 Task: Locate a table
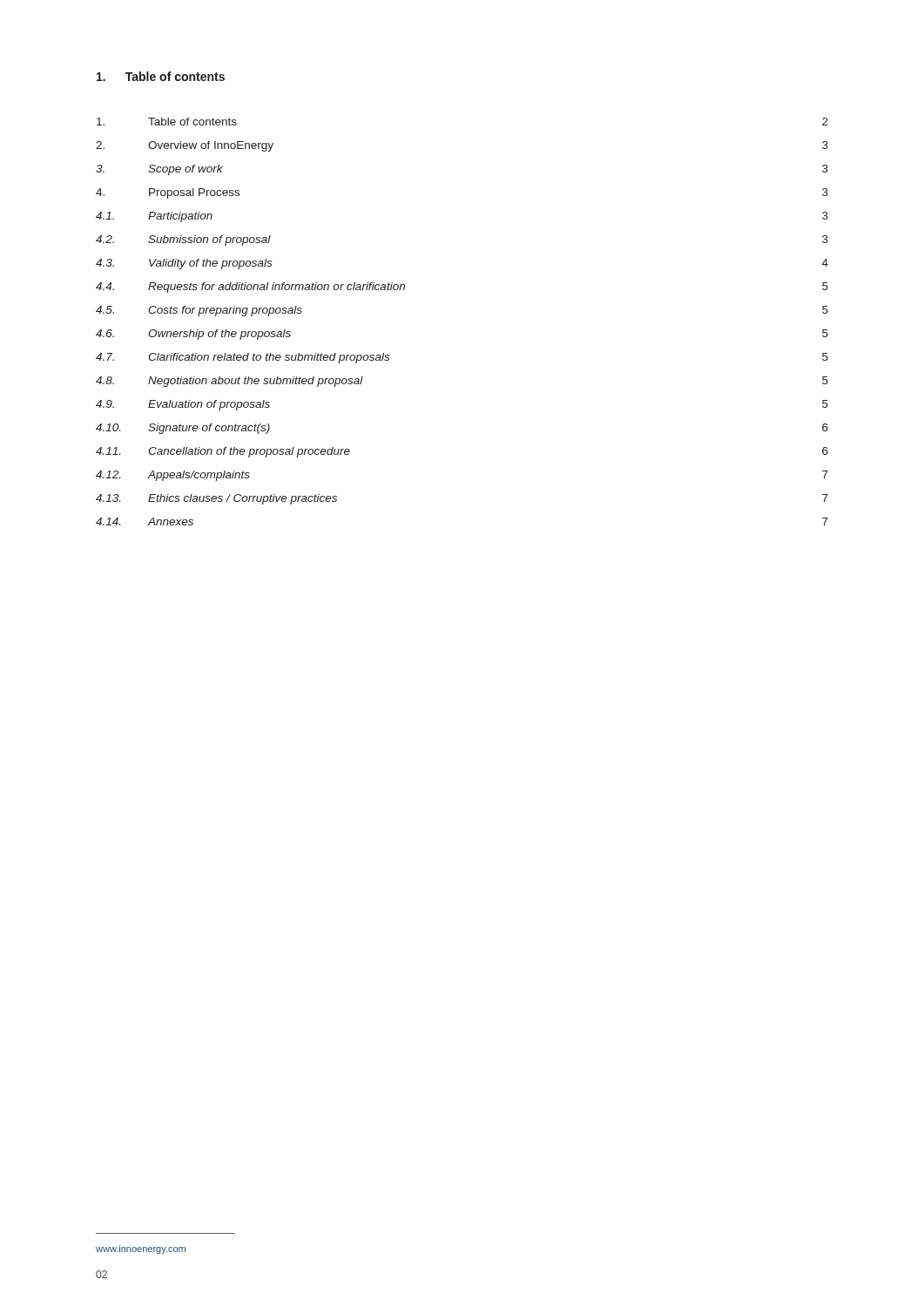tap(462, 322)
